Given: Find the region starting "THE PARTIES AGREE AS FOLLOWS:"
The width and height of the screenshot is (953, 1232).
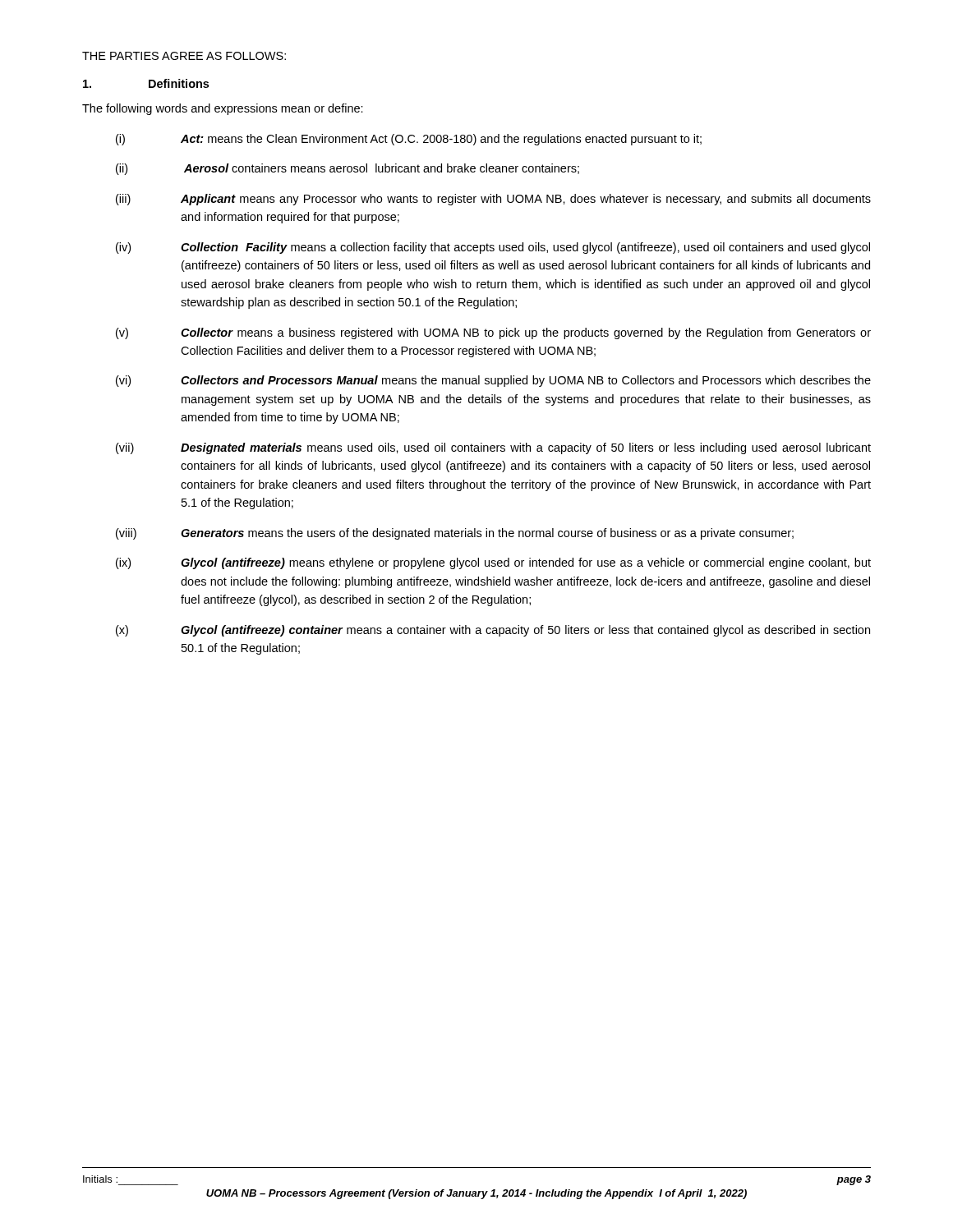Looking at the screenshot, I should pyautogui.click(x=185, y=56).
